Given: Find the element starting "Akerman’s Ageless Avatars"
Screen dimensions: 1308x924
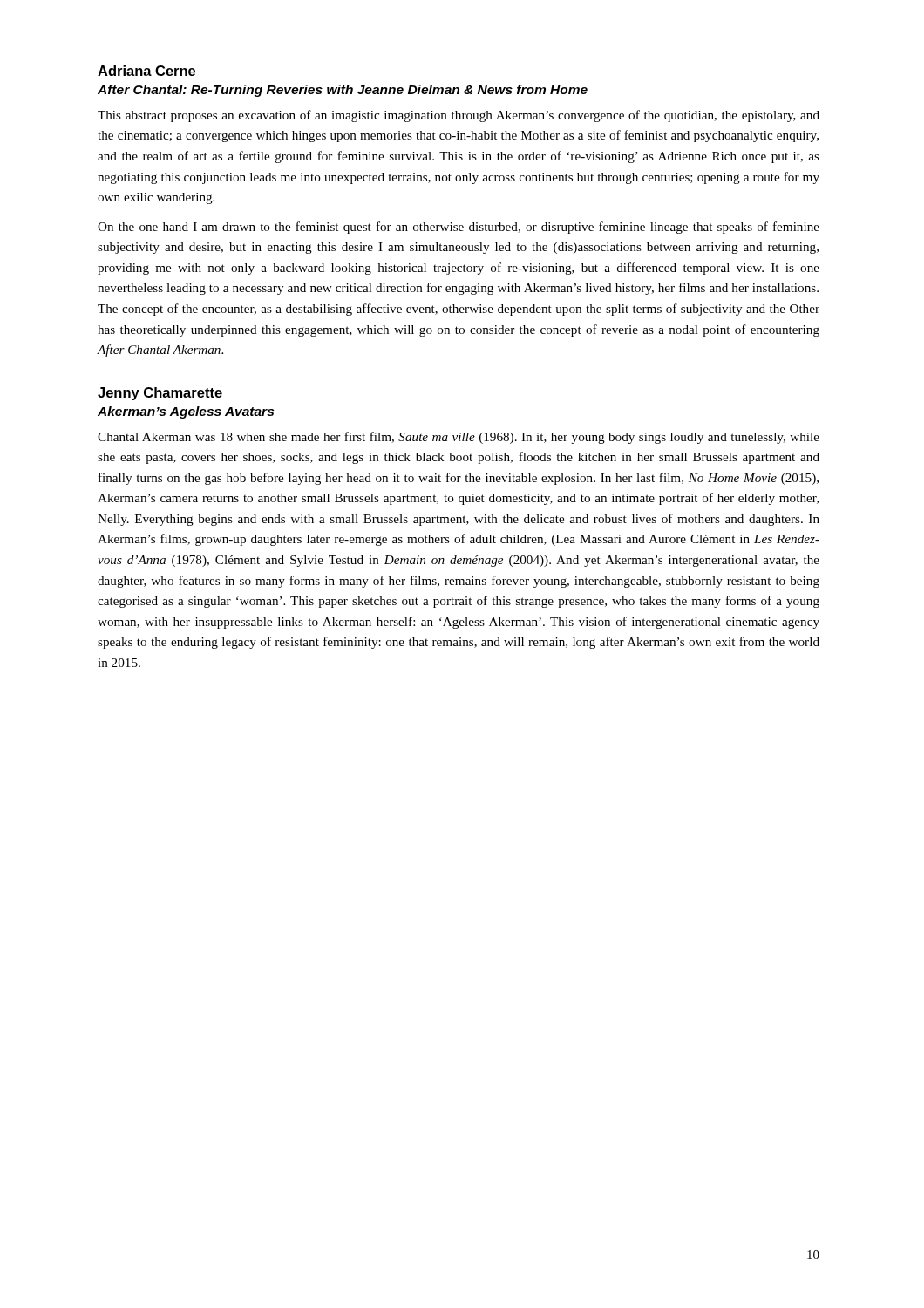Looking at the screenshot, I should (186, 411).
